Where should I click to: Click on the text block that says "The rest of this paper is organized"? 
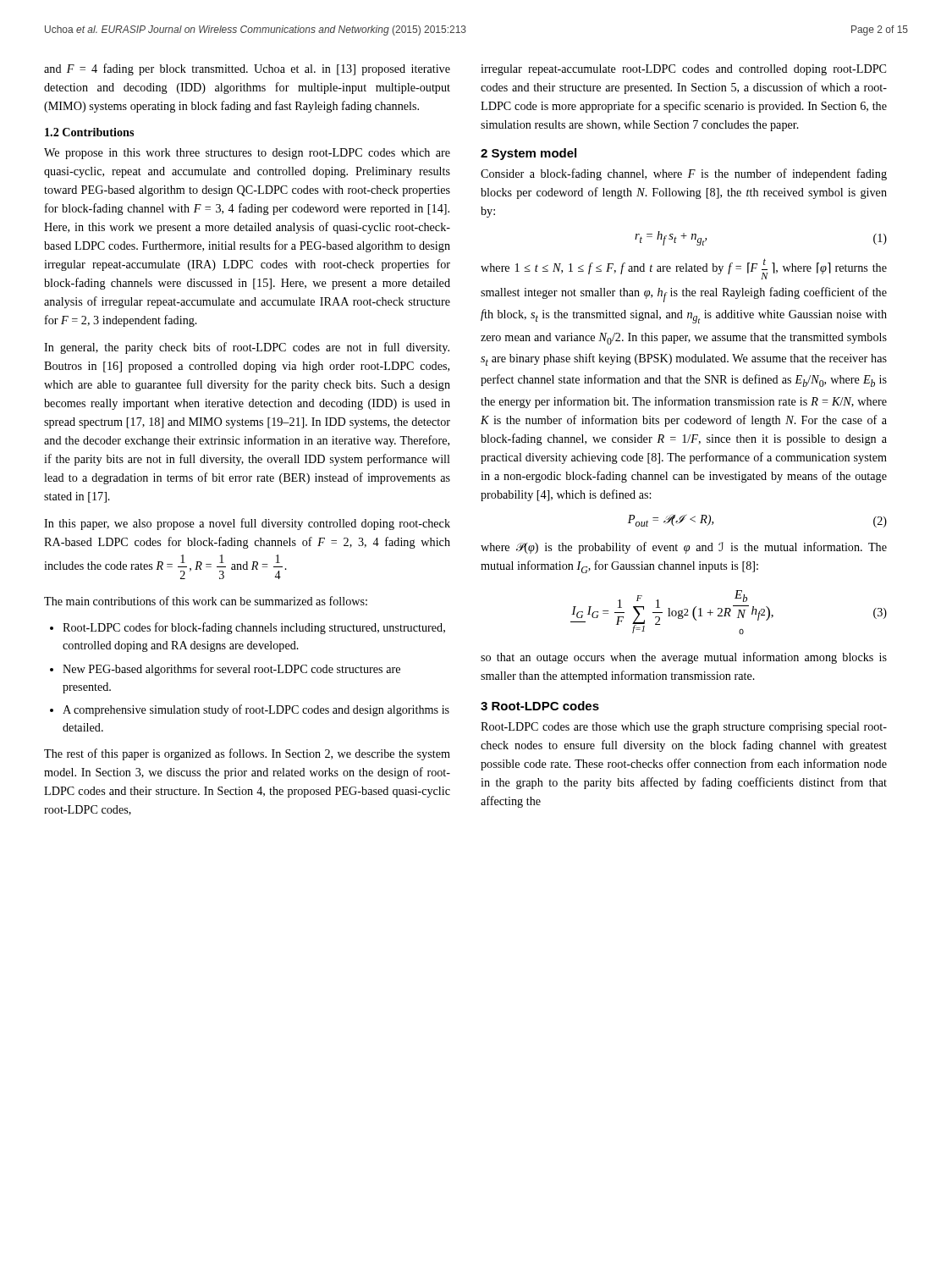(x=247, y=781)
